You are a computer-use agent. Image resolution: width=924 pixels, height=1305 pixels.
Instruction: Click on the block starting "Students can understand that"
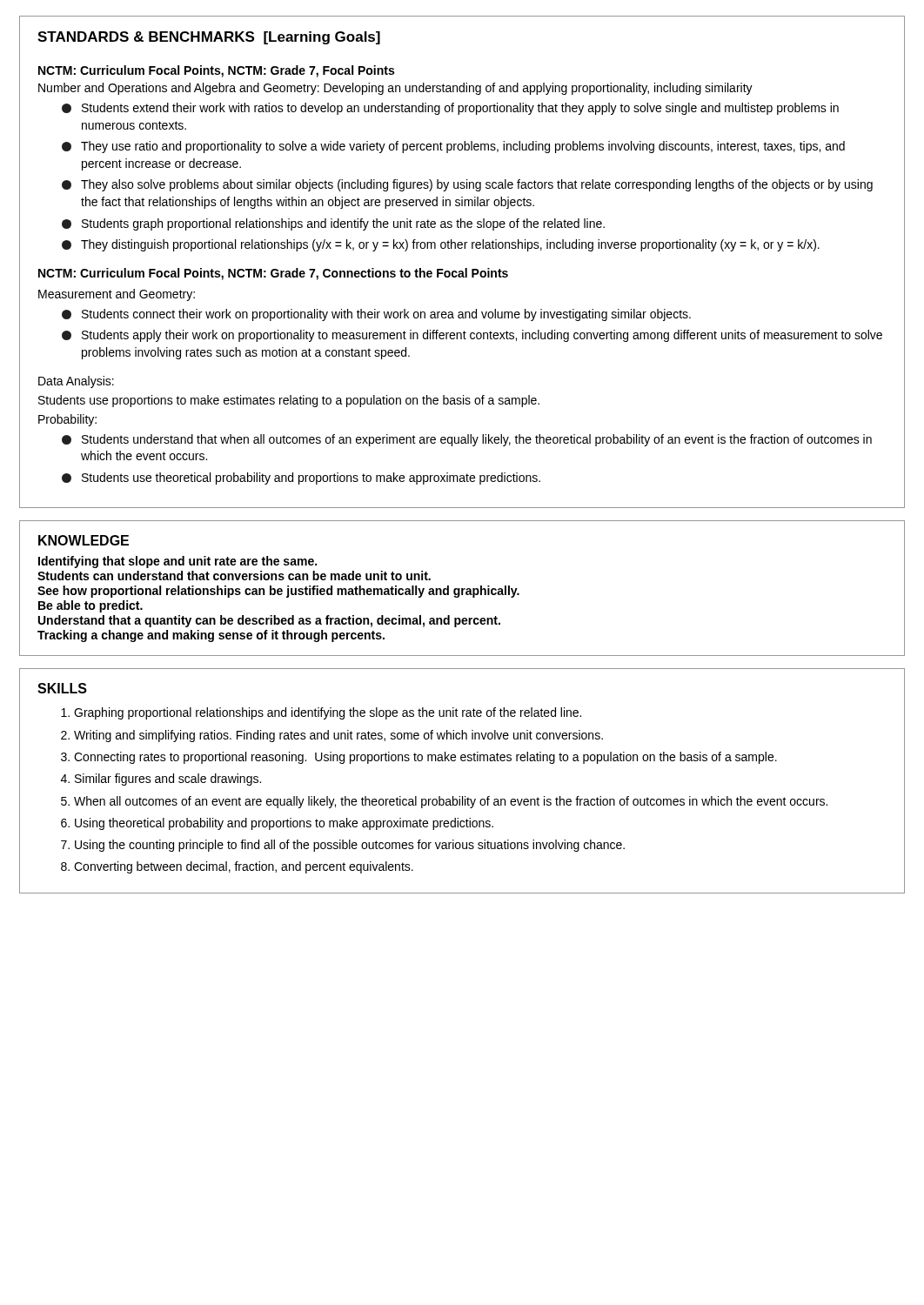pos(234,576)
